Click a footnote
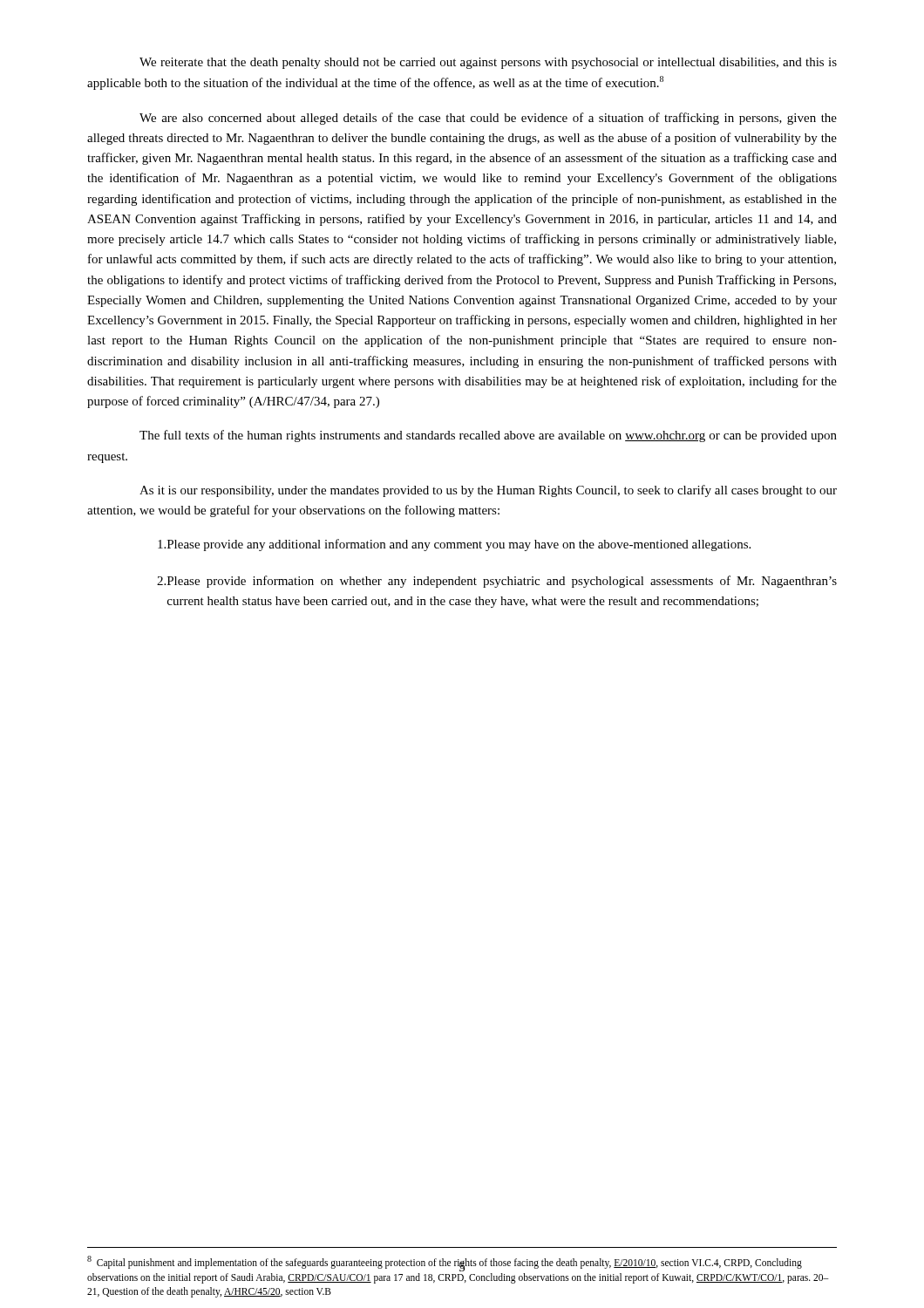This screenshot has height=1308, width=924. coord(462,1276)
